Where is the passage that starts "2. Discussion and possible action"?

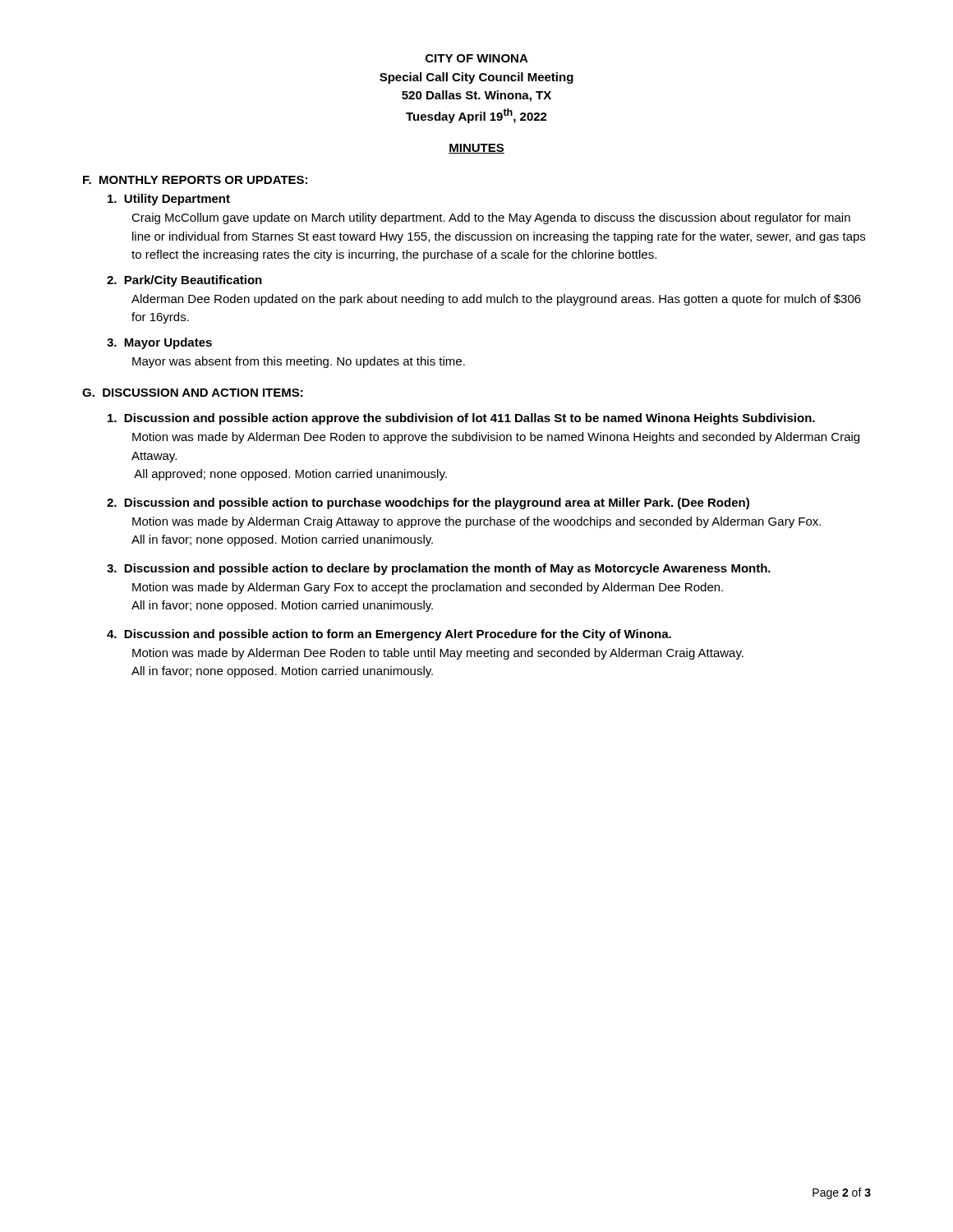(428, 502)
